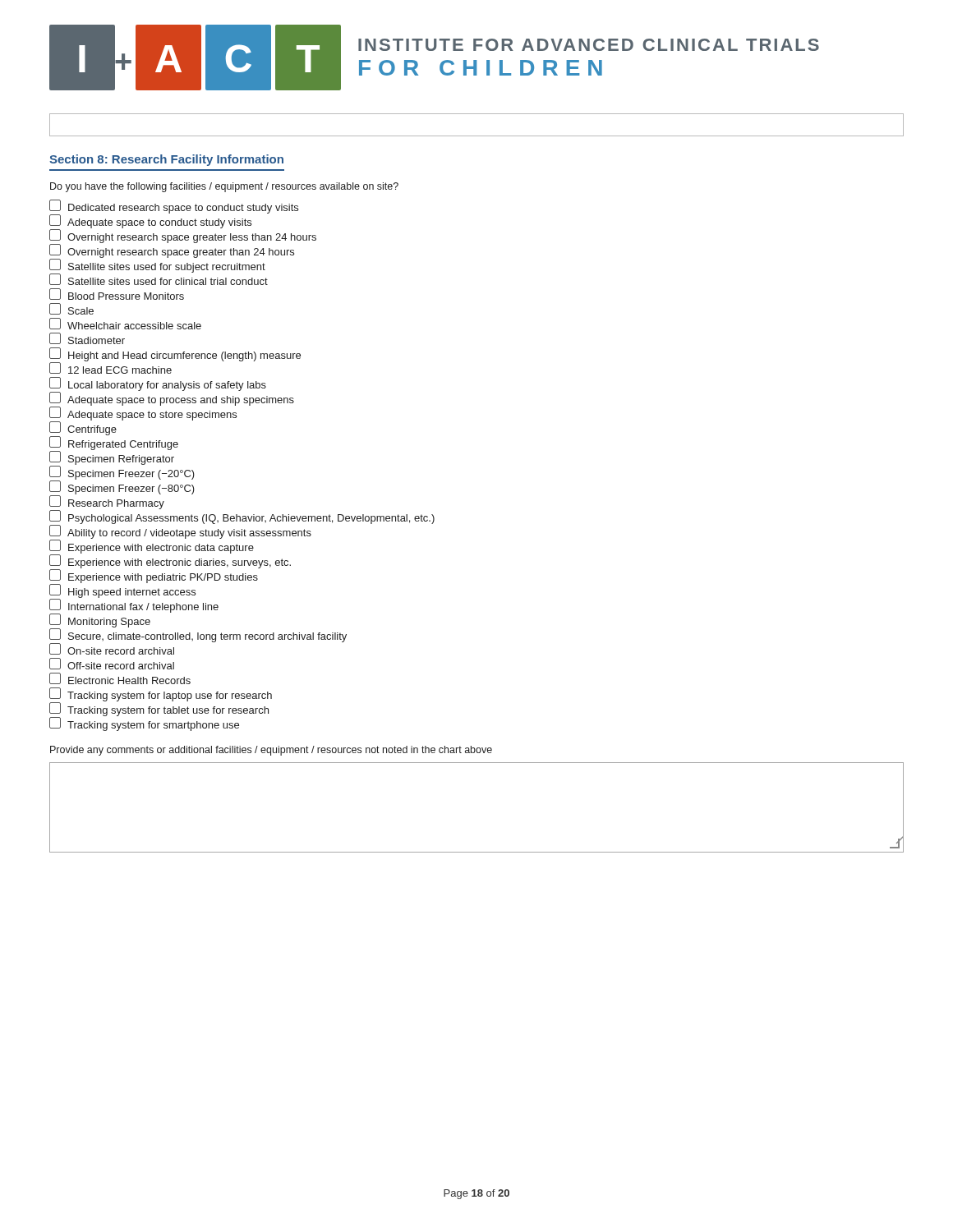Locate the list item that reads "Dedicated research space to"
The height and width of the screenshot is (1232, 953).
point(174,207)
